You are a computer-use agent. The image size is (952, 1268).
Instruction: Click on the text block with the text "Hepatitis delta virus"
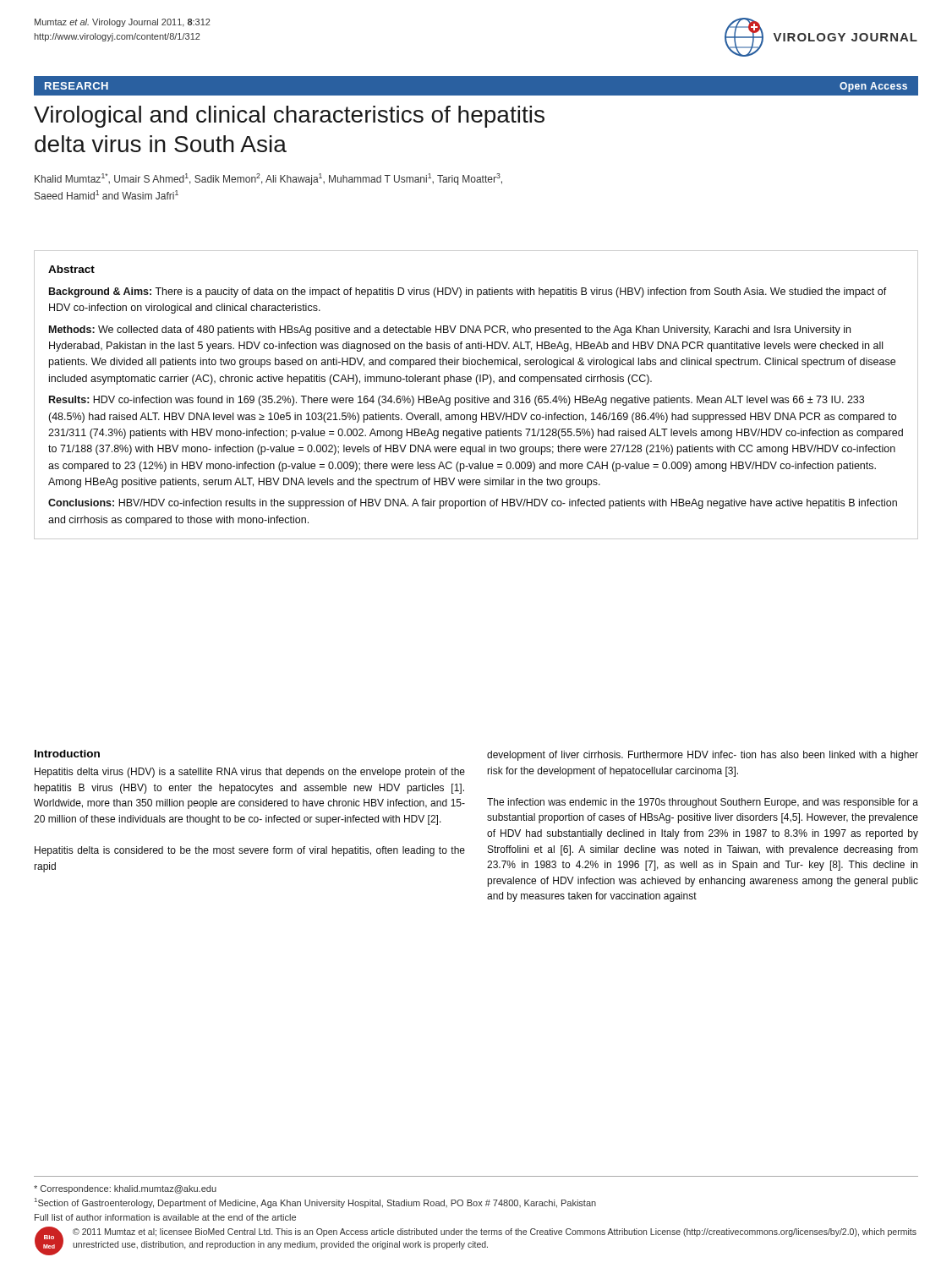point(249,819)
